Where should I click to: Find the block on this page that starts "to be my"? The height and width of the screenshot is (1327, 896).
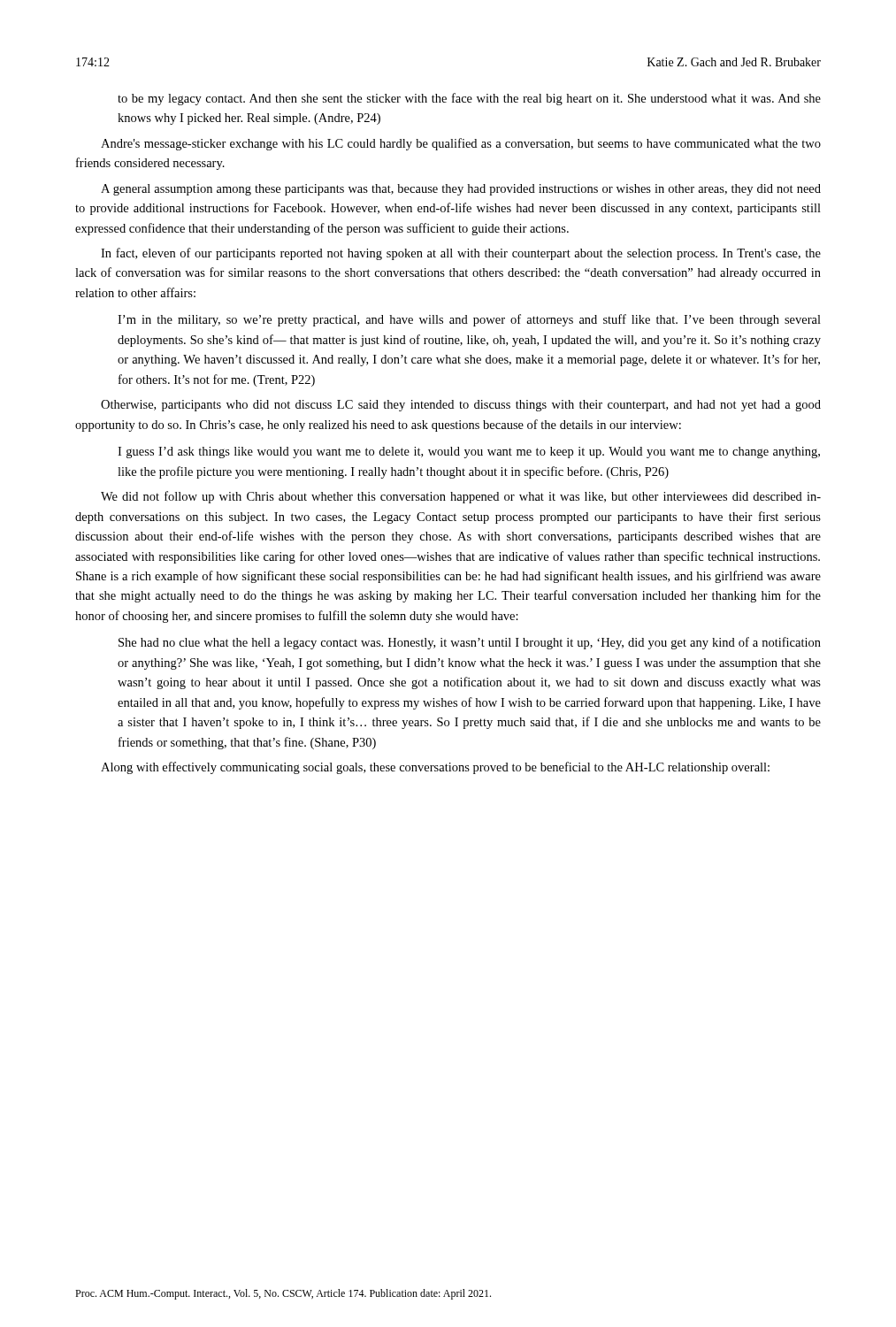pyautogui.click(x=469, y=108)
